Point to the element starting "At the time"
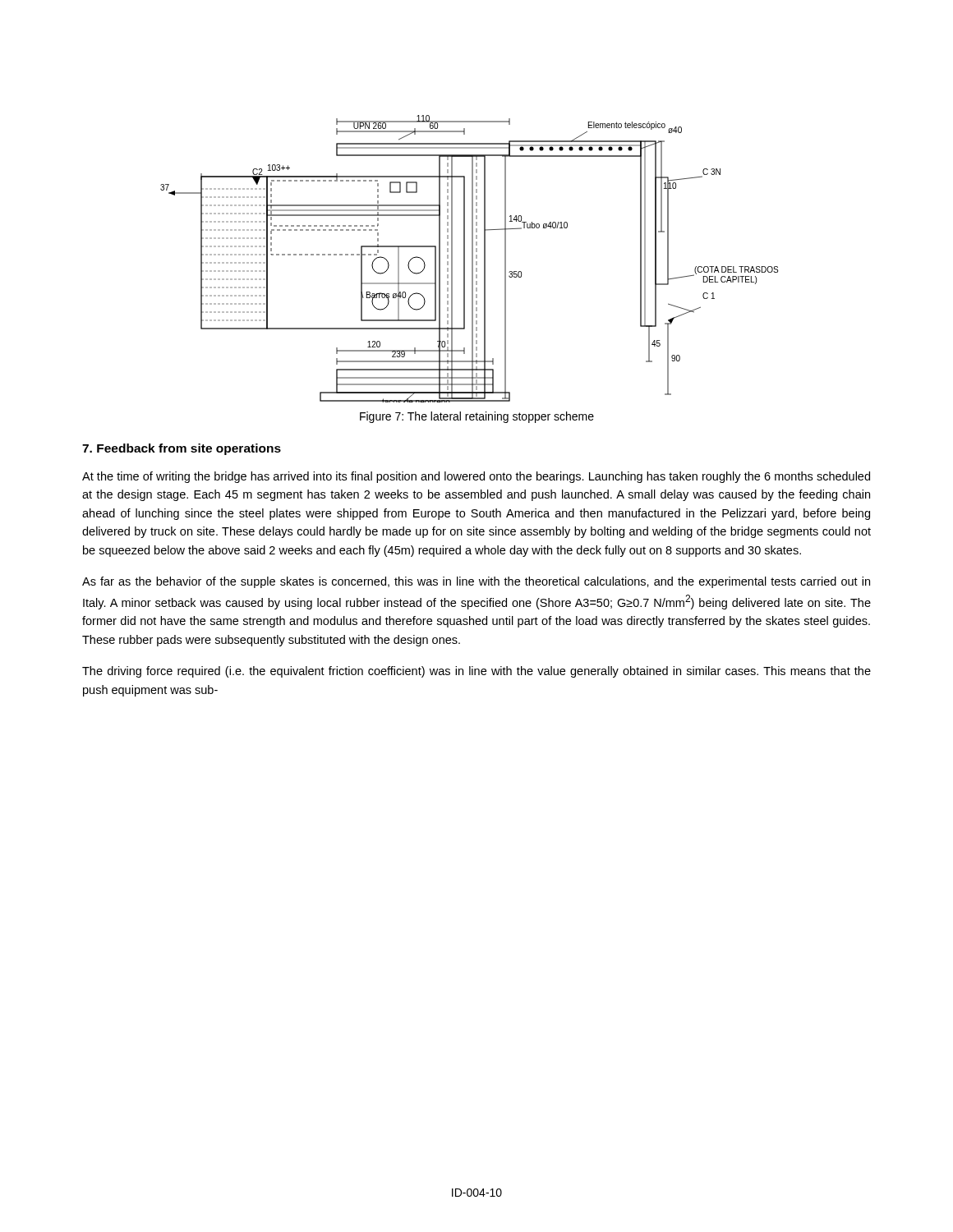The image size is (953, 1232). (x=476, y=513)
